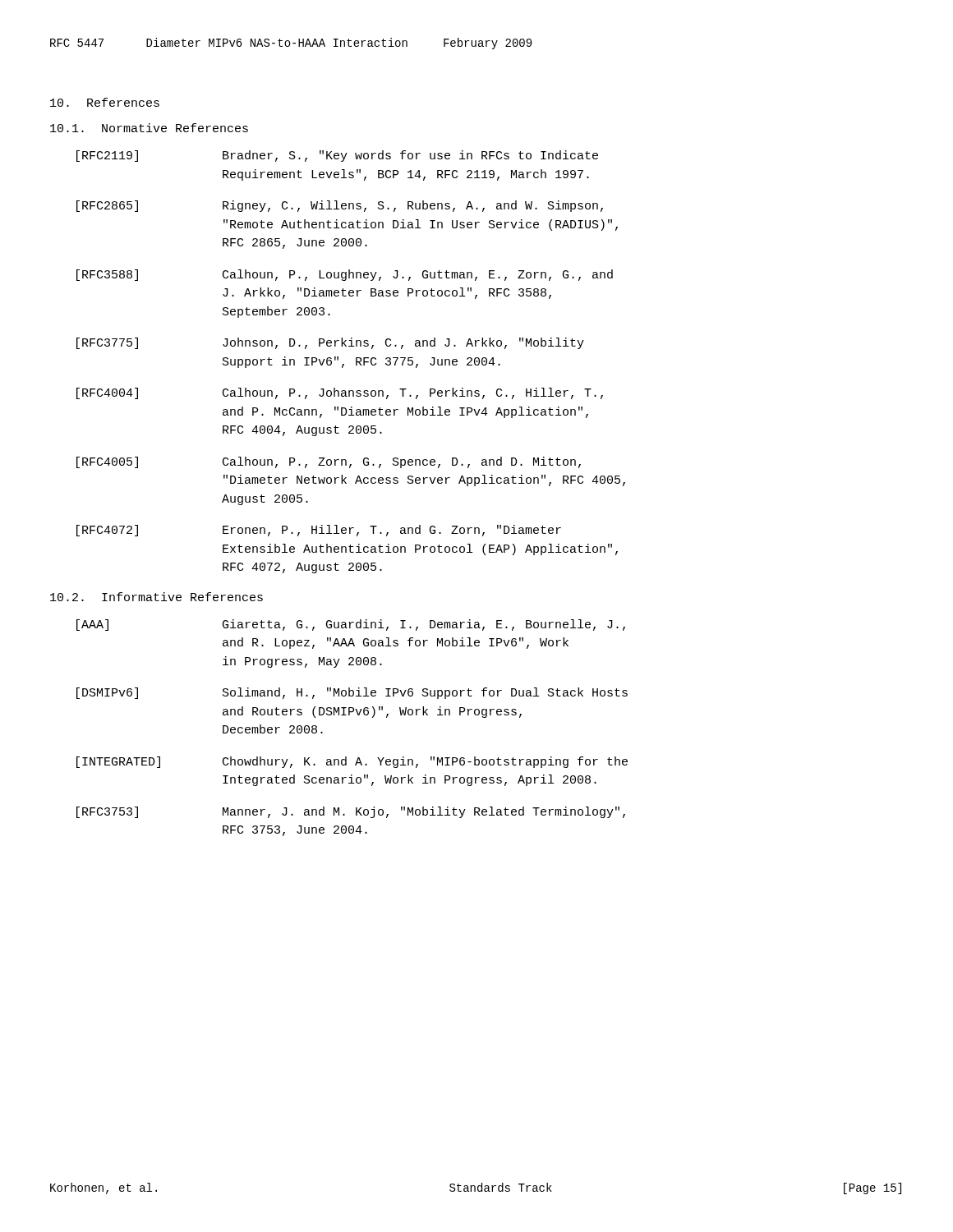This screenshot has width=953, height=1232.
Task: Select the list item with the text "[RFC4004] Calhoun, P., Johansson, T., Perkins, C.,"
Action: click(x=476, y=413)
